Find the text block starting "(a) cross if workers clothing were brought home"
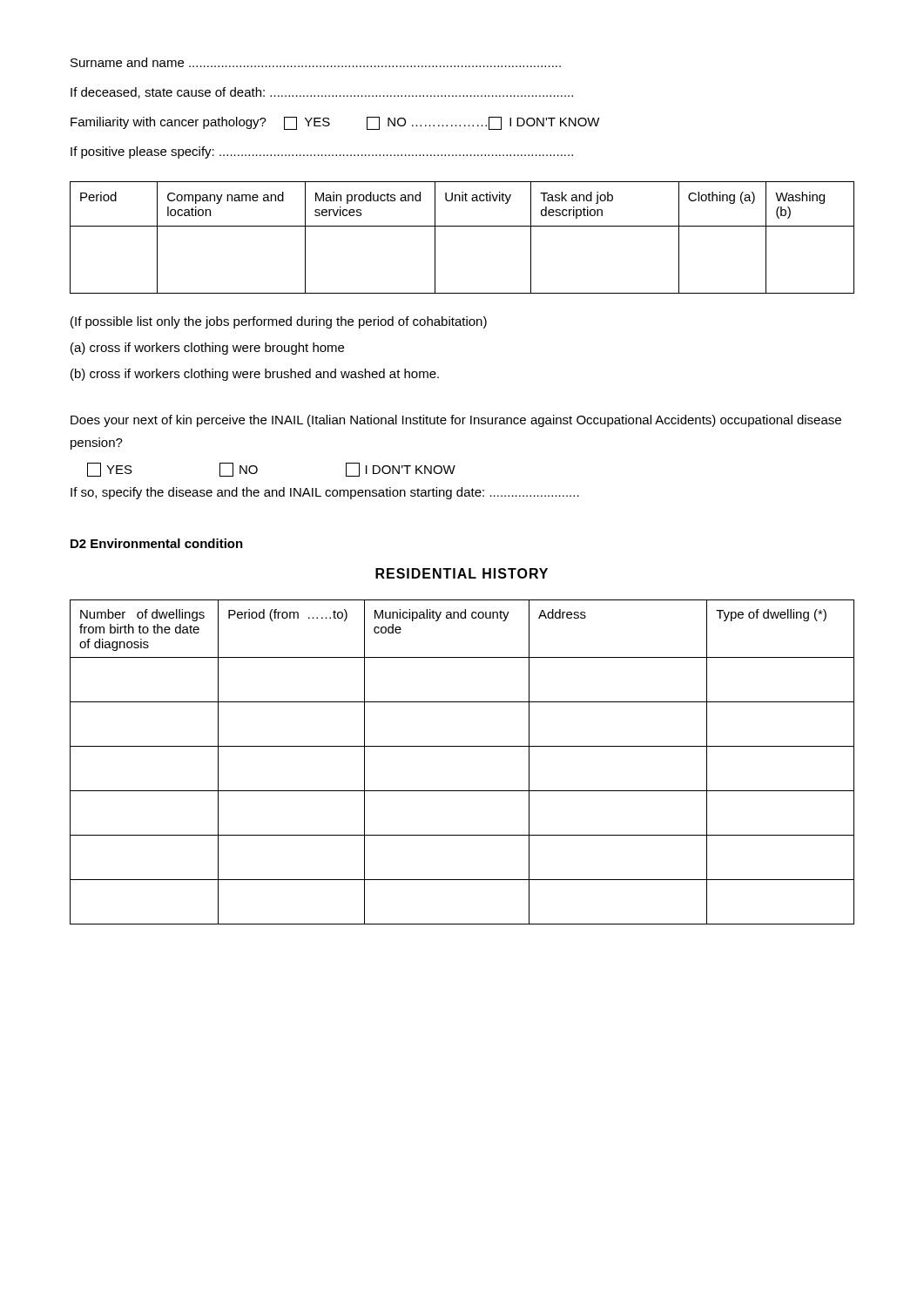The height and width of the screenshot is (1307, 924). [207, 347]
